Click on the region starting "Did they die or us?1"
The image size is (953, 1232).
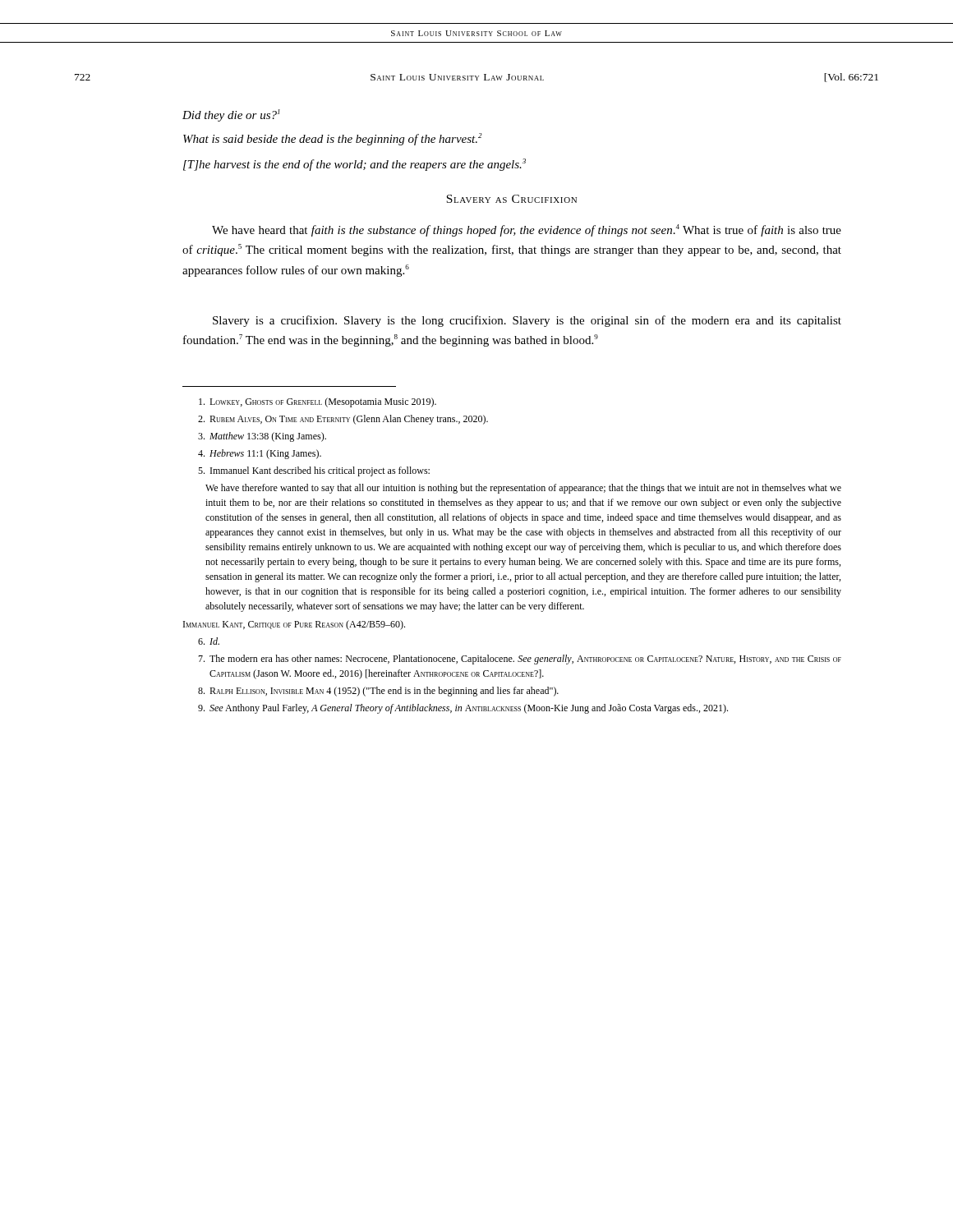231,115
